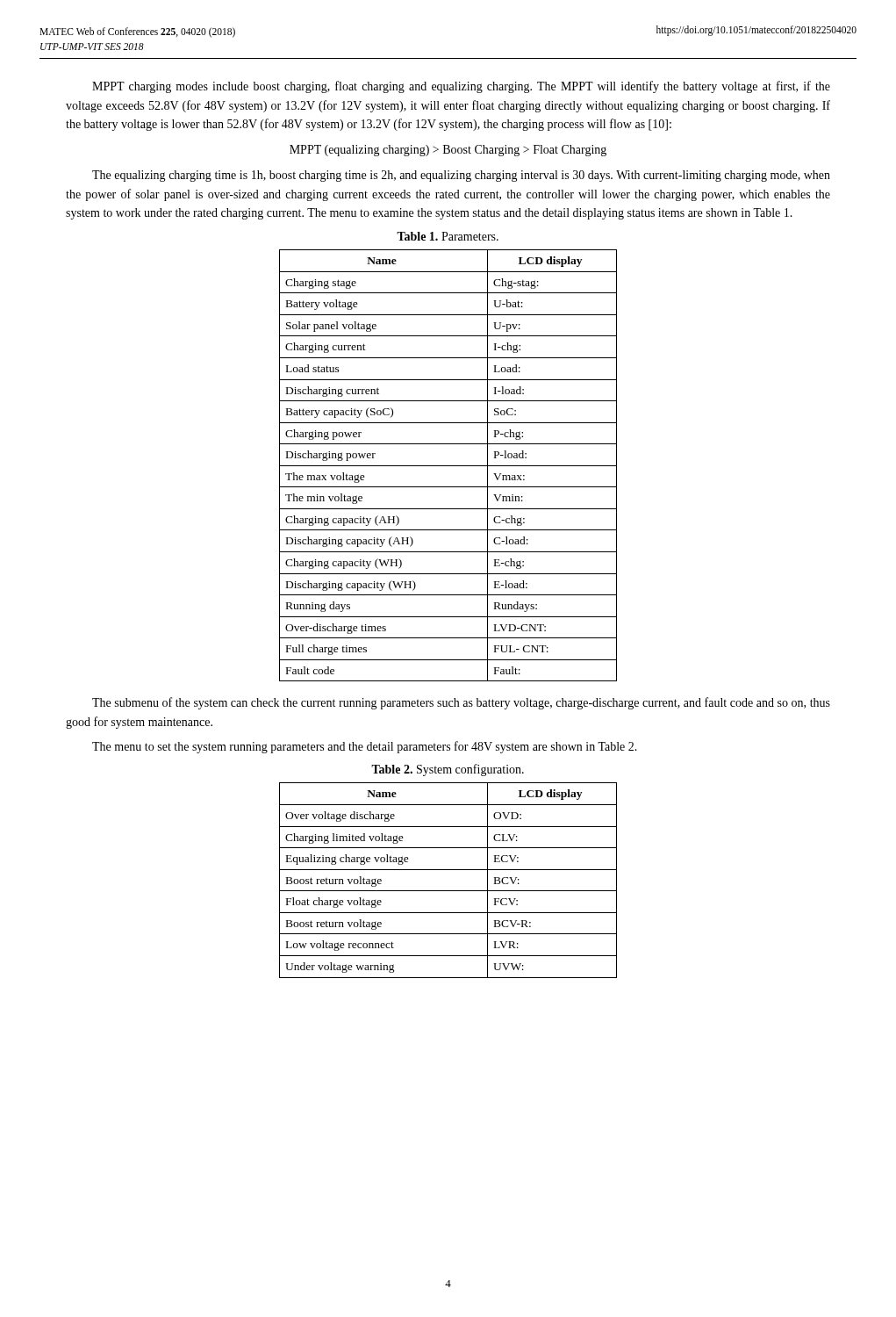This screenshot has width=896, height=1317.
Task: Find the table that mentions "Charging stage"
Action: click(448, 466)
